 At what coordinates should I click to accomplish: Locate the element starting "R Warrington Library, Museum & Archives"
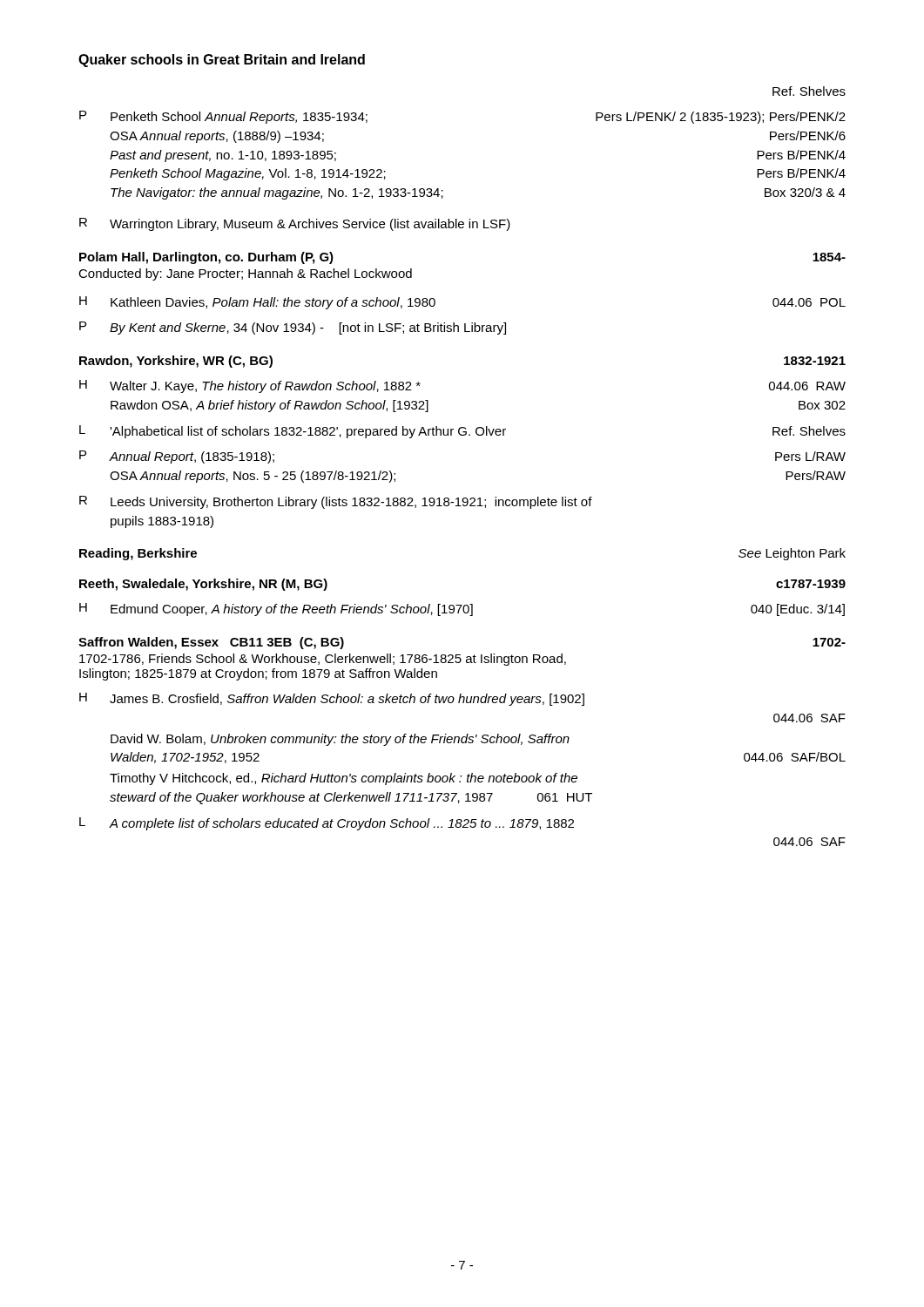coord(462,224)
